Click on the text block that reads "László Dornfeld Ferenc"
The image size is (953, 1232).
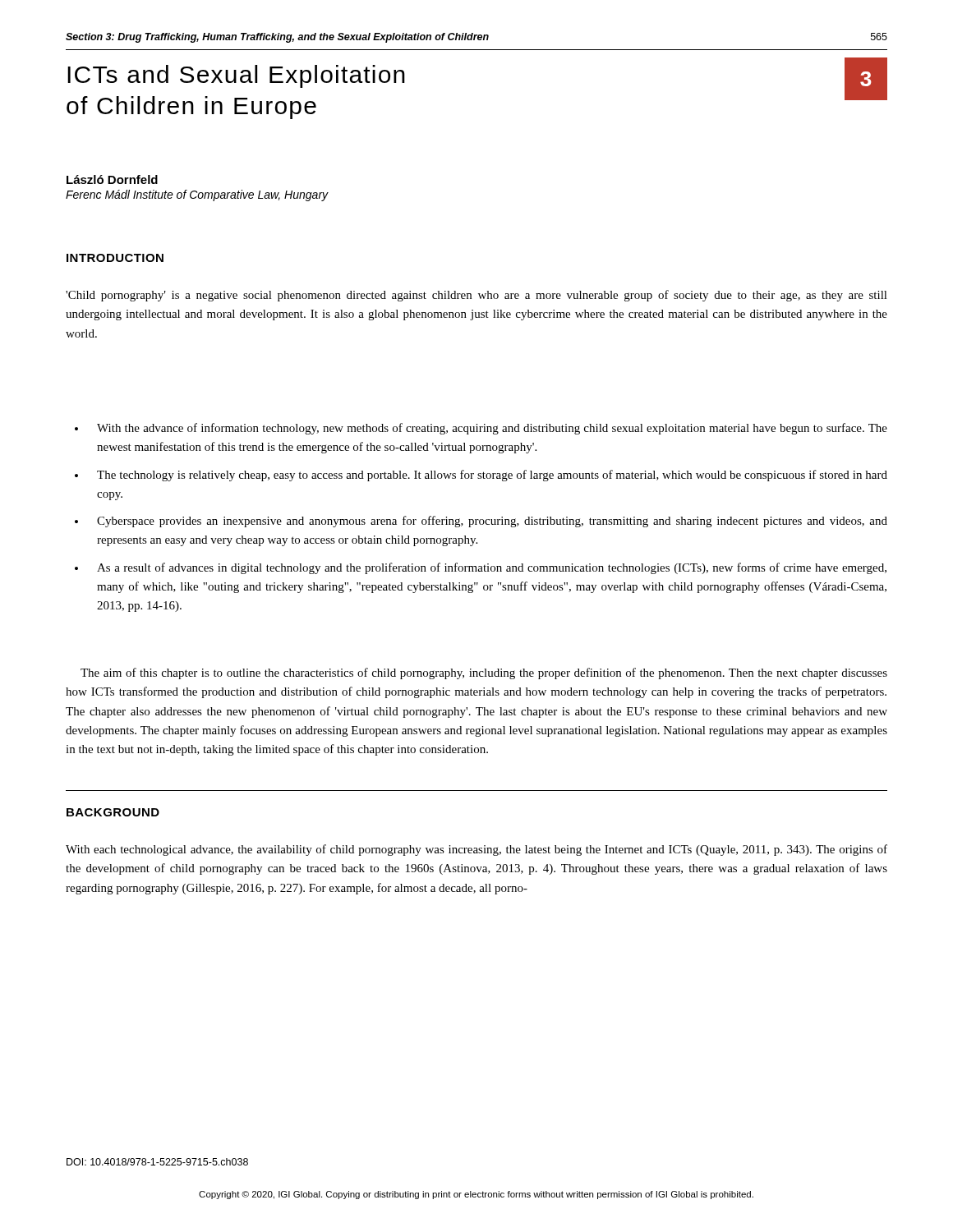(197, 187)
